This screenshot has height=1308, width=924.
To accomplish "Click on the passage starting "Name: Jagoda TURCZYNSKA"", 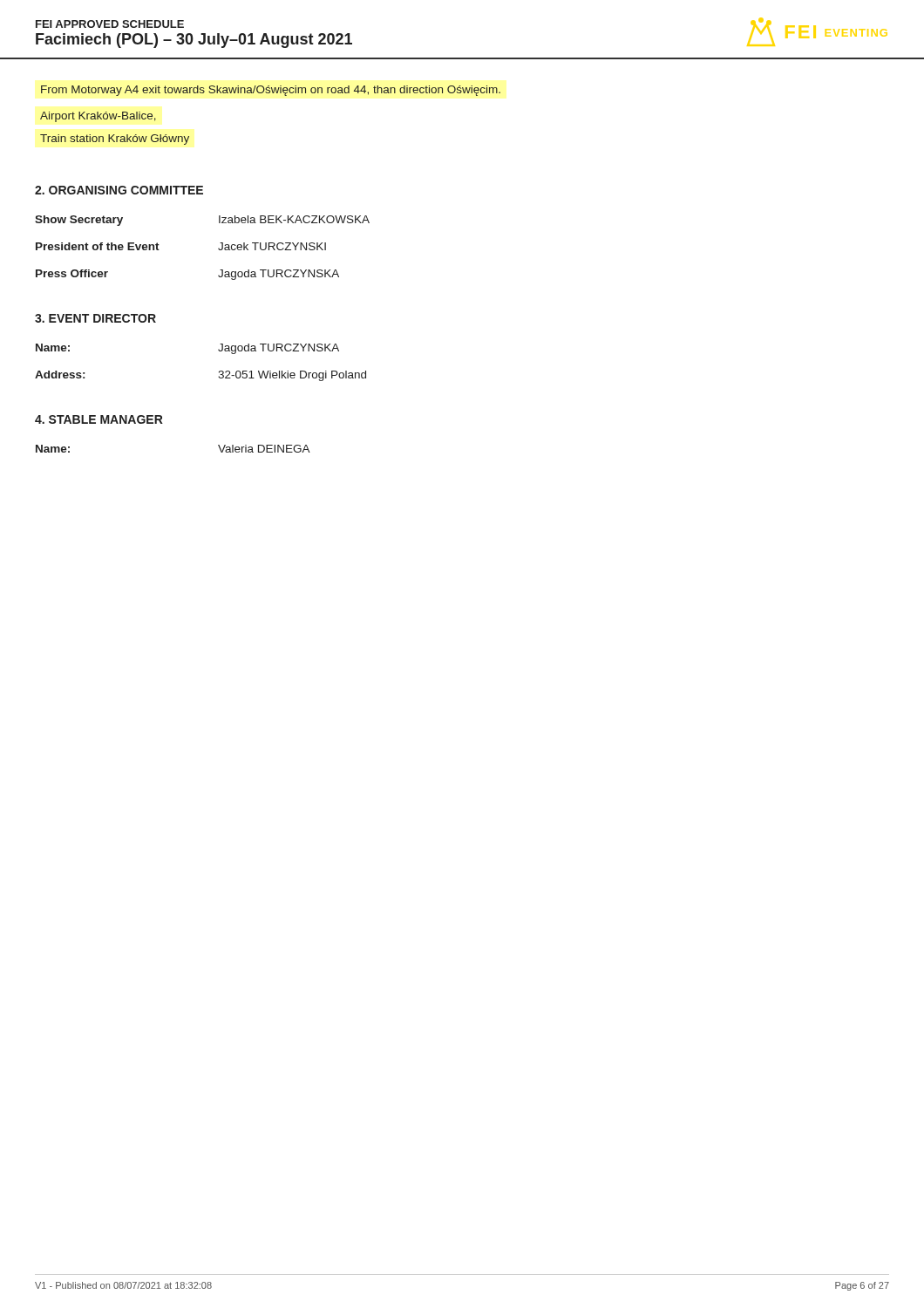I will click(52, 348).
